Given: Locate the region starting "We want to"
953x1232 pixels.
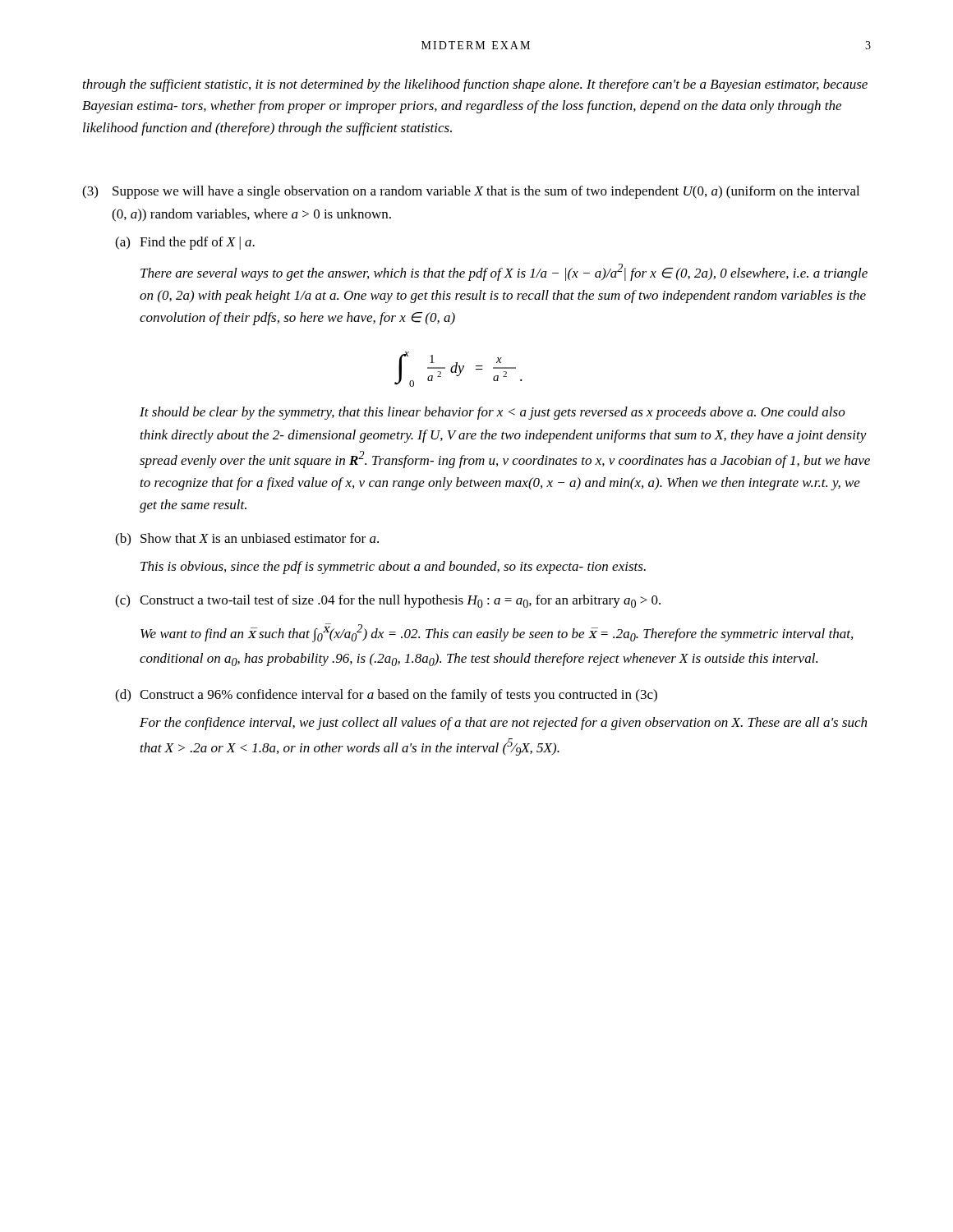Looking at the screenshot, I should pyautogui.click(x=497, y=645).
